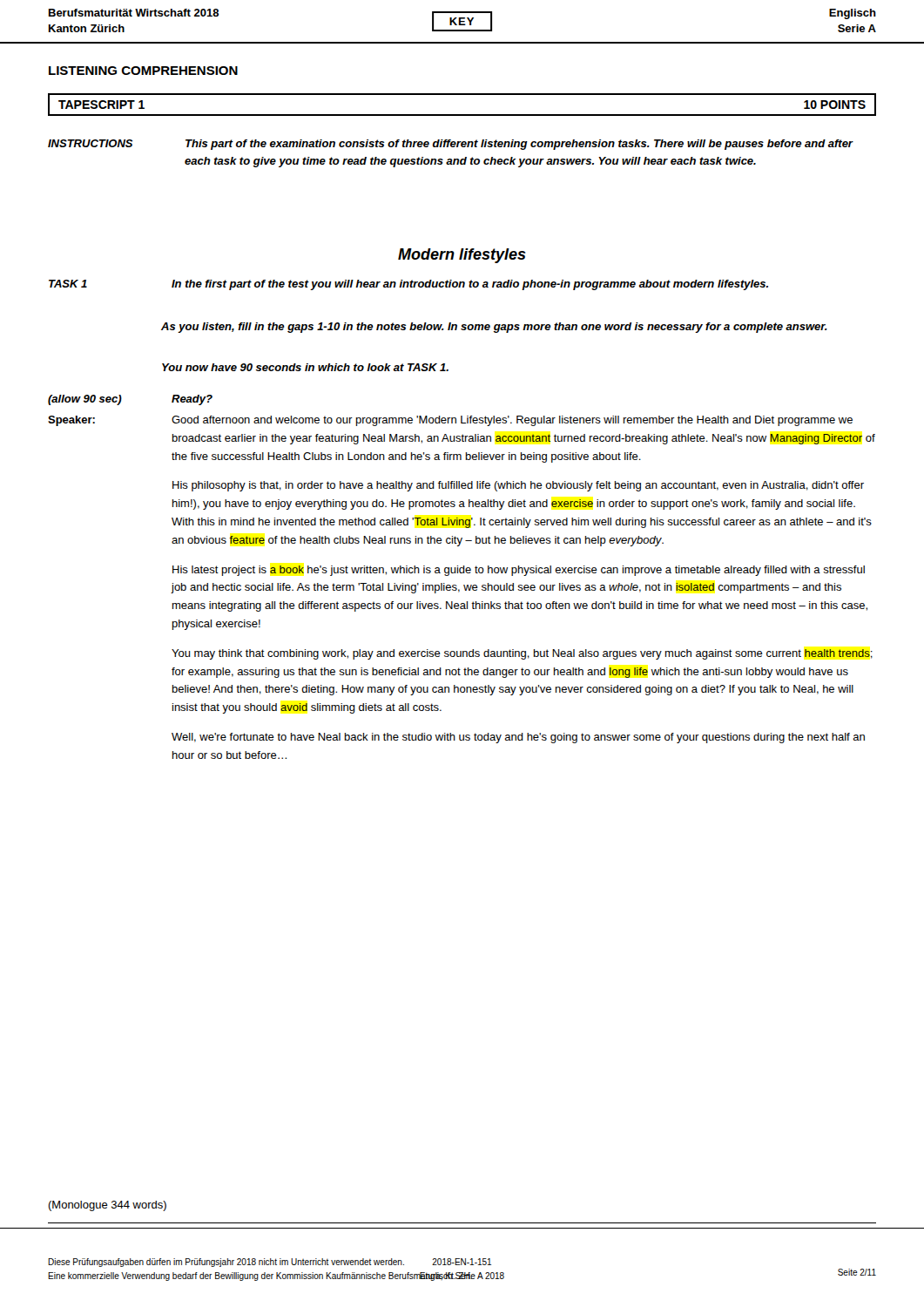Select the element starting "LISTENING COMPREHENSION"
The height and width of the screenshot is (1307, 924).
(143, 70)
